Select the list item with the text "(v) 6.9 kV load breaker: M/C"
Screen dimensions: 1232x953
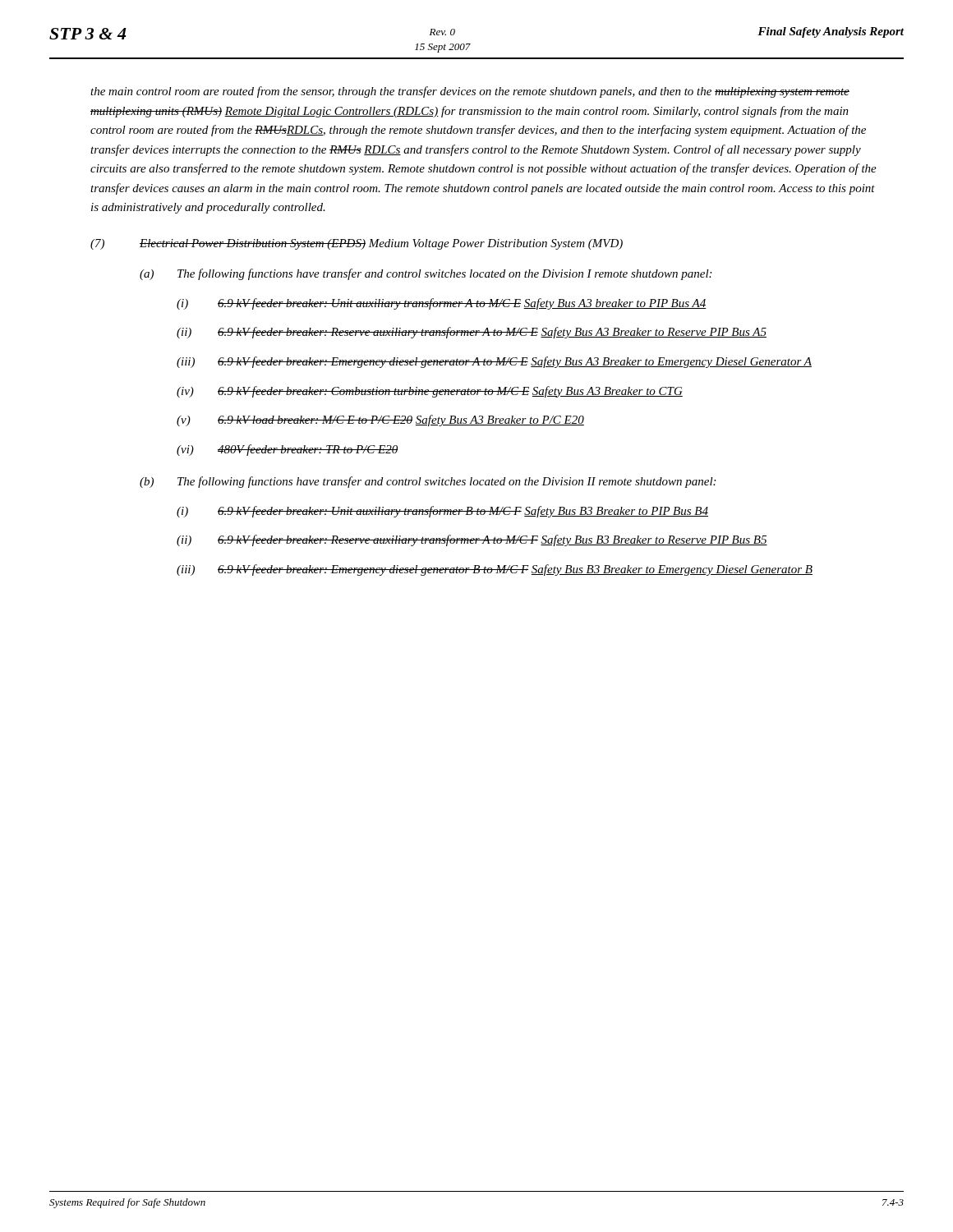[x=380, y=420]
